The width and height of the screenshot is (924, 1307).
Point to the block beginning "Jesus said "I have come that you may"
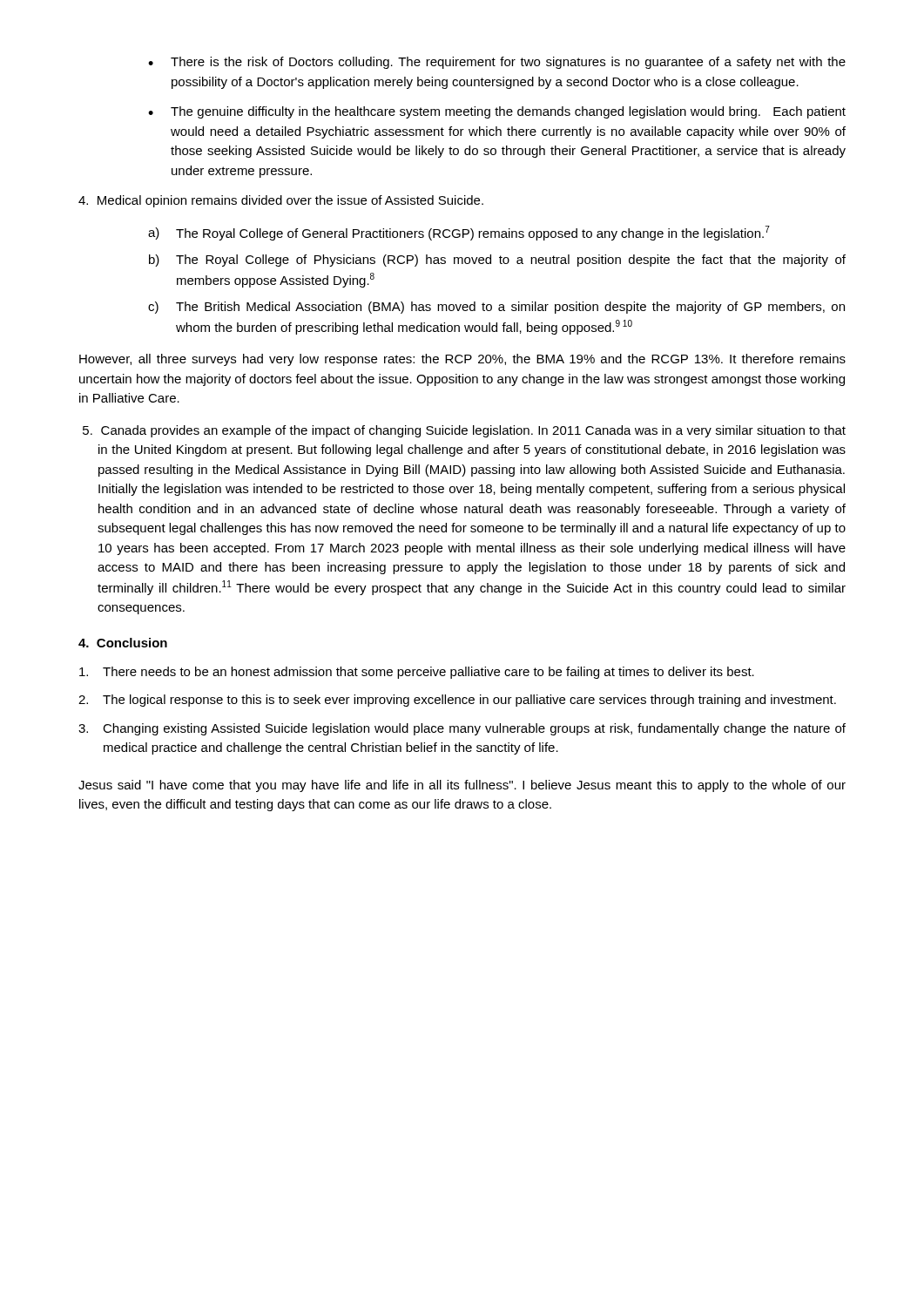pyautogui.click(x=462, y=794)
